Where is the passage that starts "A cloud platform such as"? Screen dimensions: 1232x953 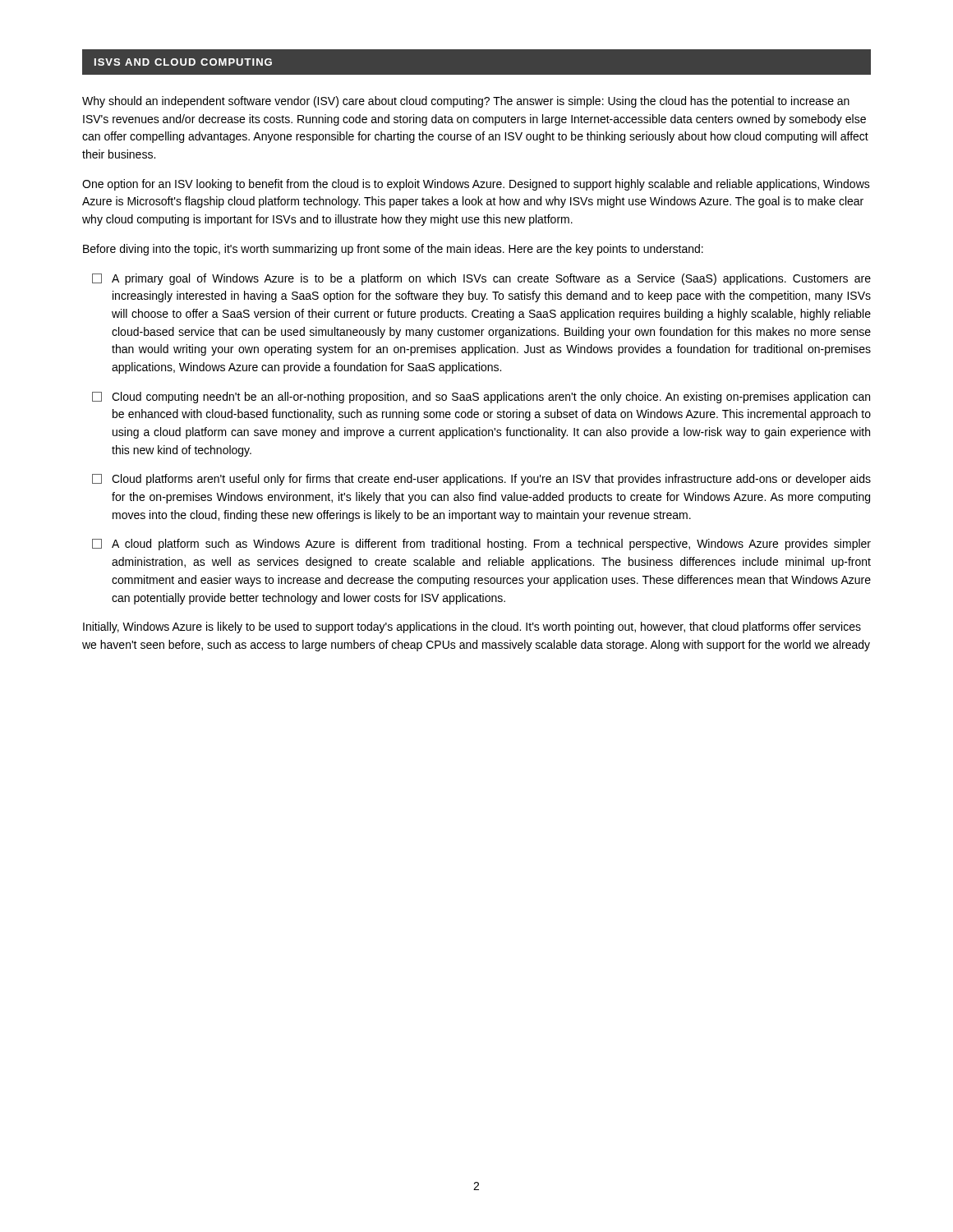point(491,571)
